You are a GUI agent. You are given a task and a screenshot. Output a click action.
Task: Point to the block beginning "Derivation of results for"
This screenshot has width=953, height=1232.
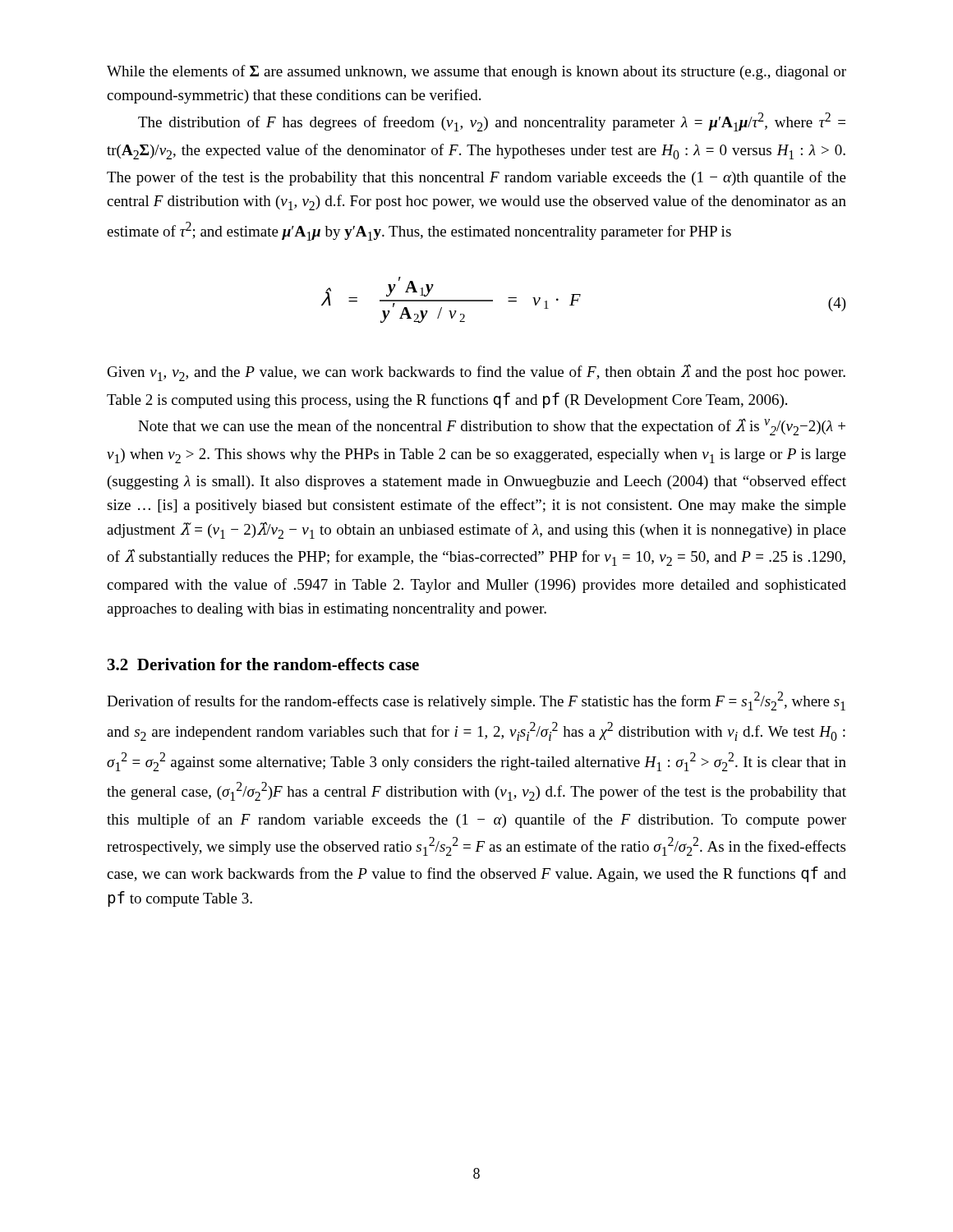click(476, 799)
